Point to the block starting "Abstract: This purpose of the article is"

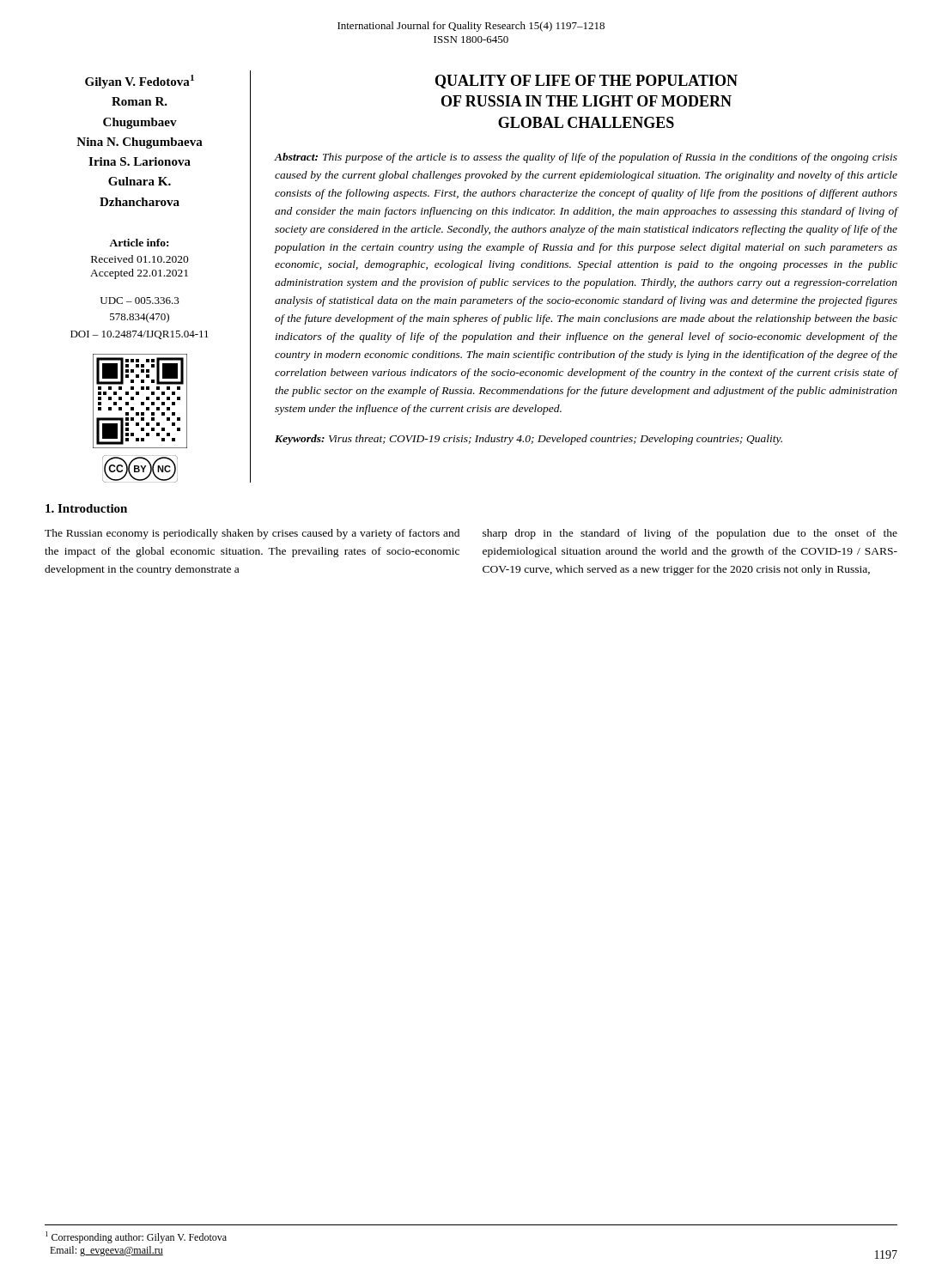coord(586,282)
